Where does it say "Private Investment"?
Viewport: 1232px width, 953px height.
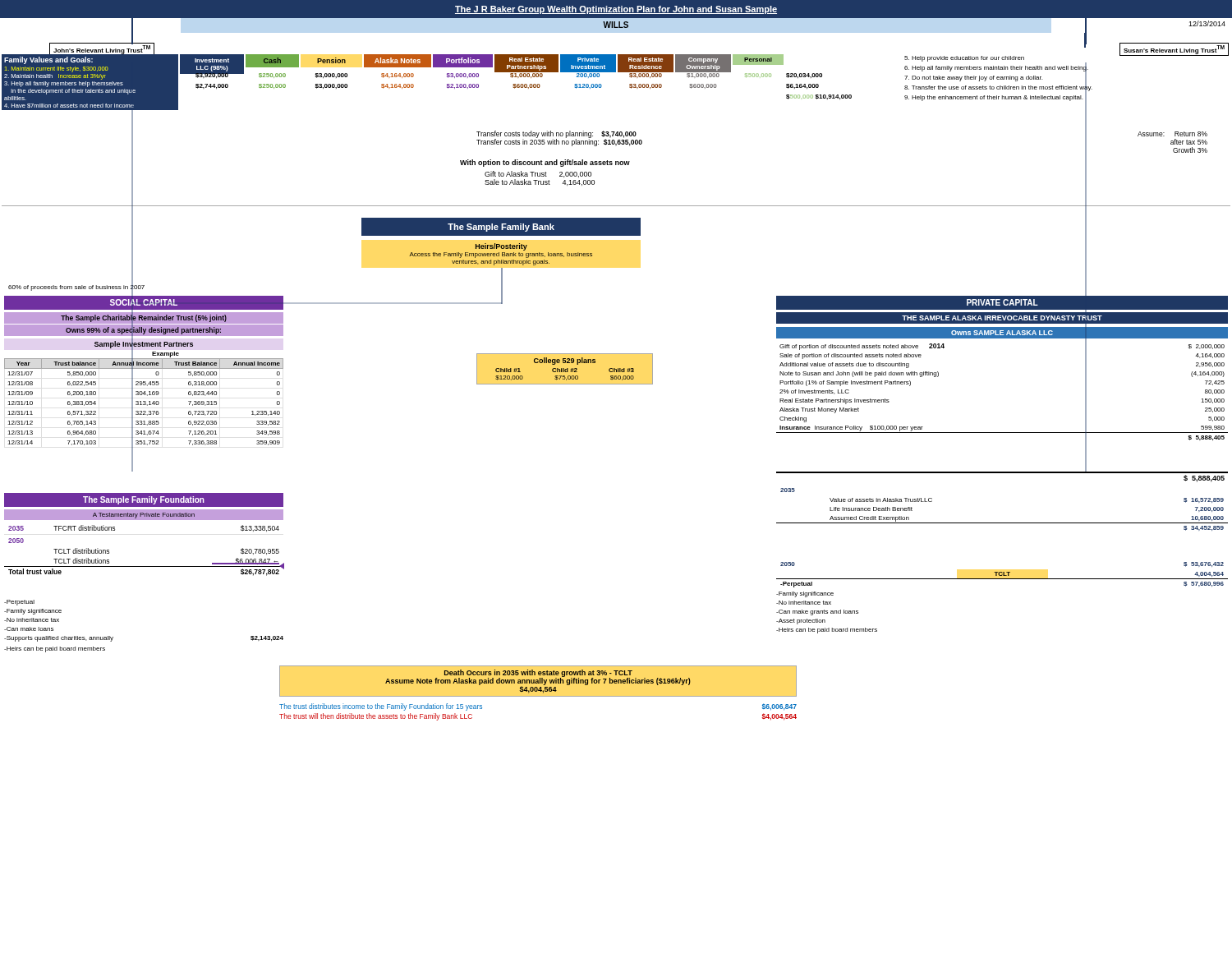[x=588, y=63]
